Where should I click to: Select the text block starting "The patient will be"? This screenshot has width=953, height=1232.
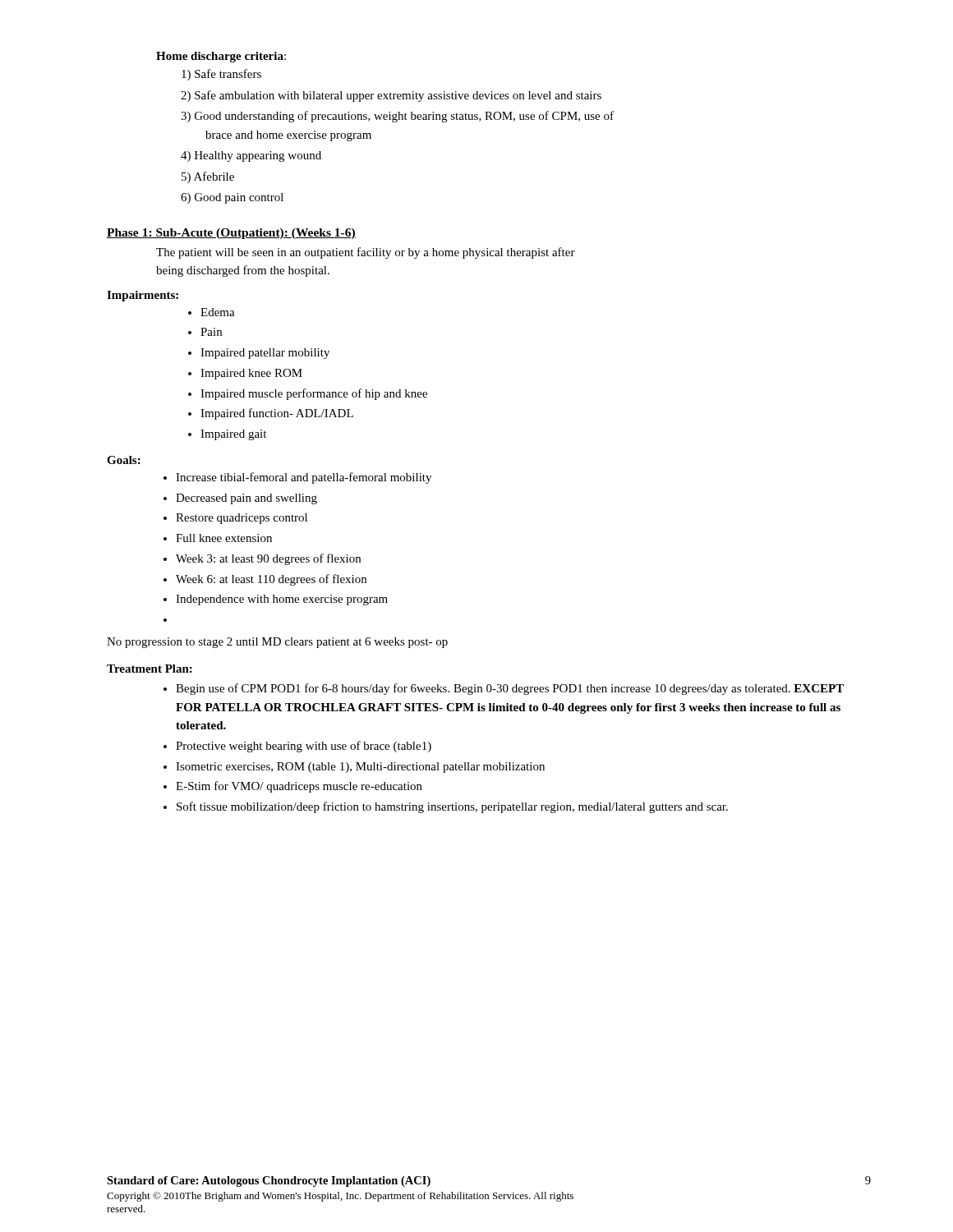point(365,261)
